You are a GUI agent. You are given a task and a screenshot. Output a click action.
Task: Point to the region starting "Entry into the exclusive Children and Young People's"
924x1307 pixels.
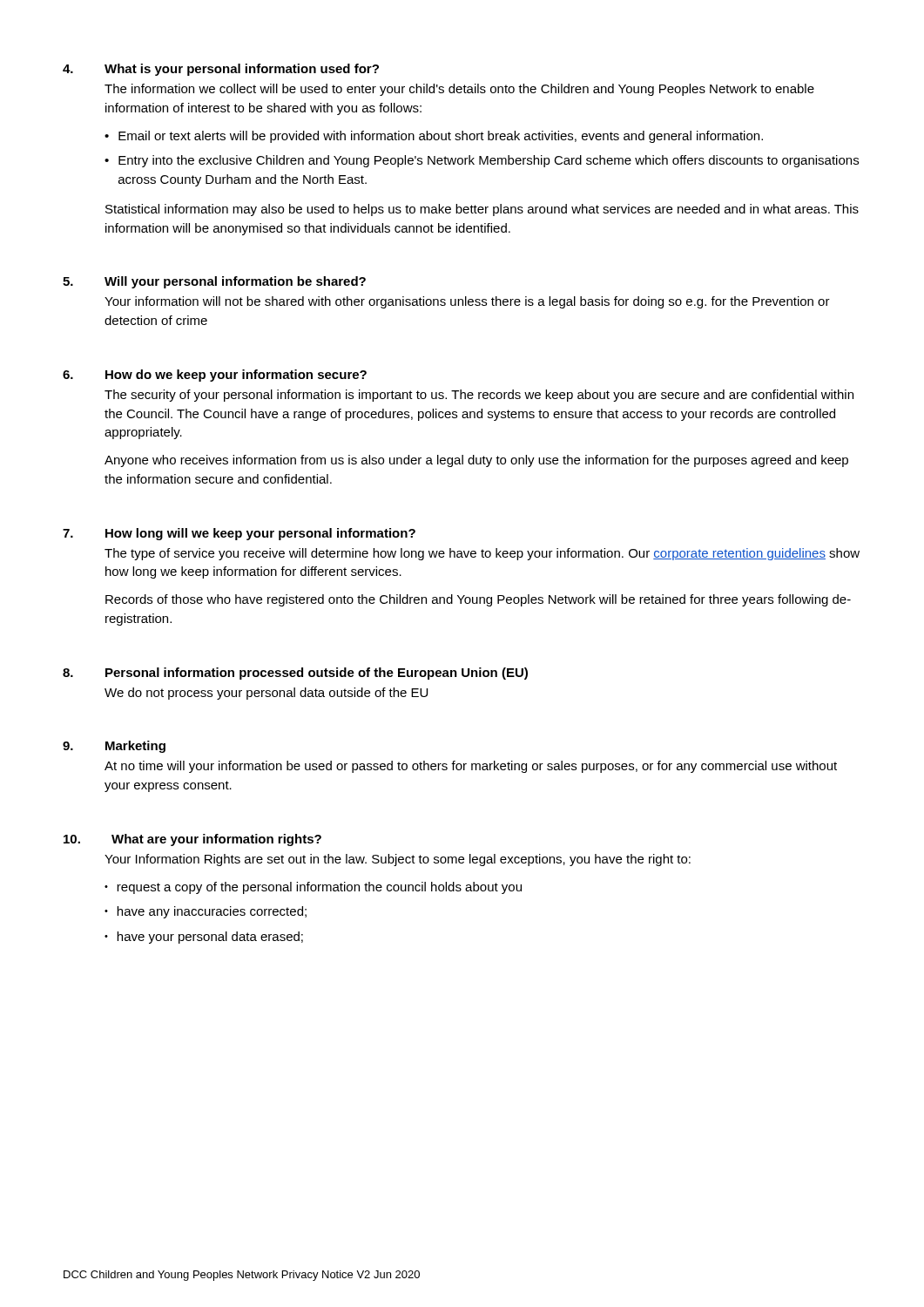tap(489, 170)
